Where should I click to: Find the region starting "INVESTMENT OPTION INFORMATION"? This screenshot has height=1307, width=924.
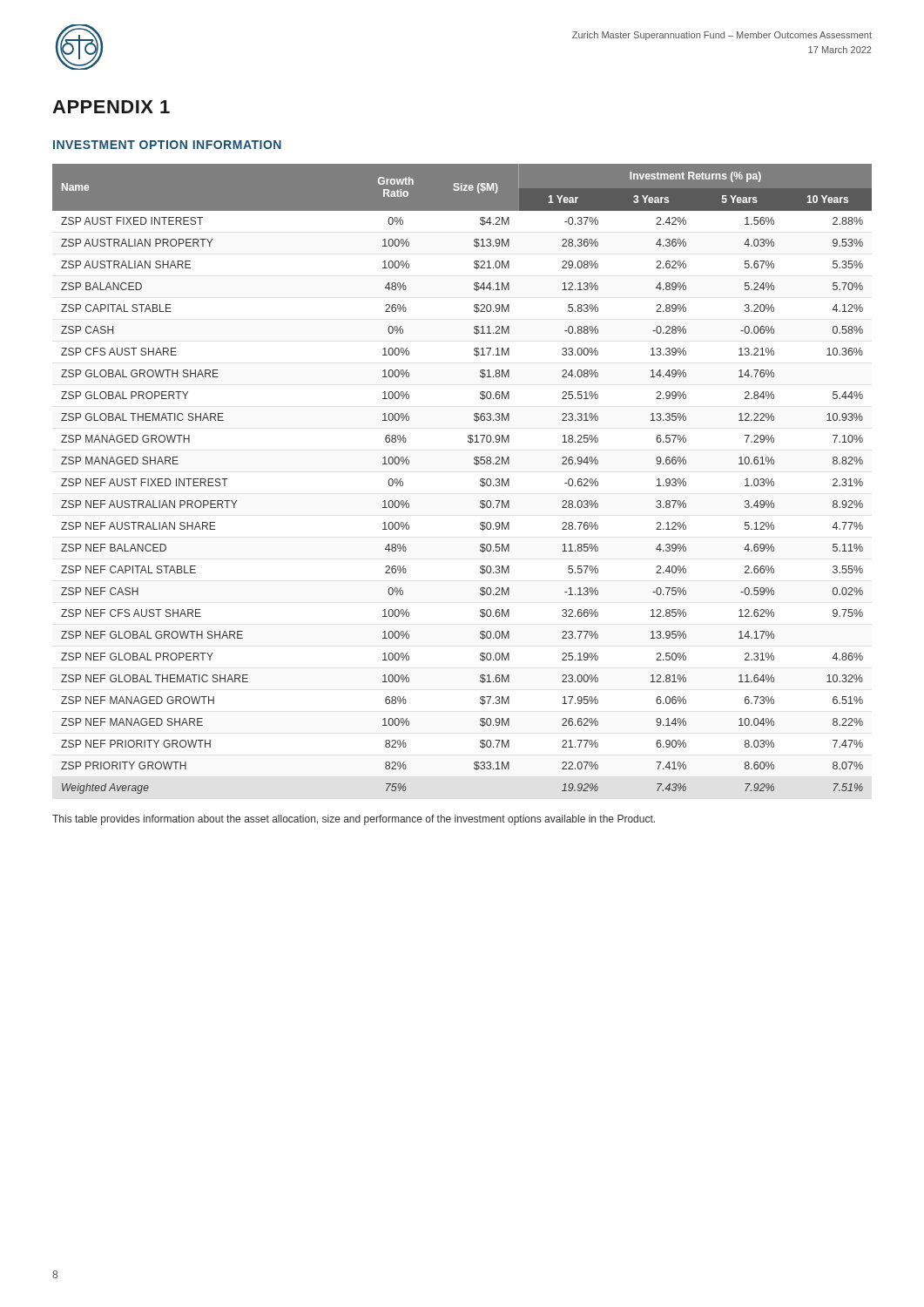coord(167,145)
